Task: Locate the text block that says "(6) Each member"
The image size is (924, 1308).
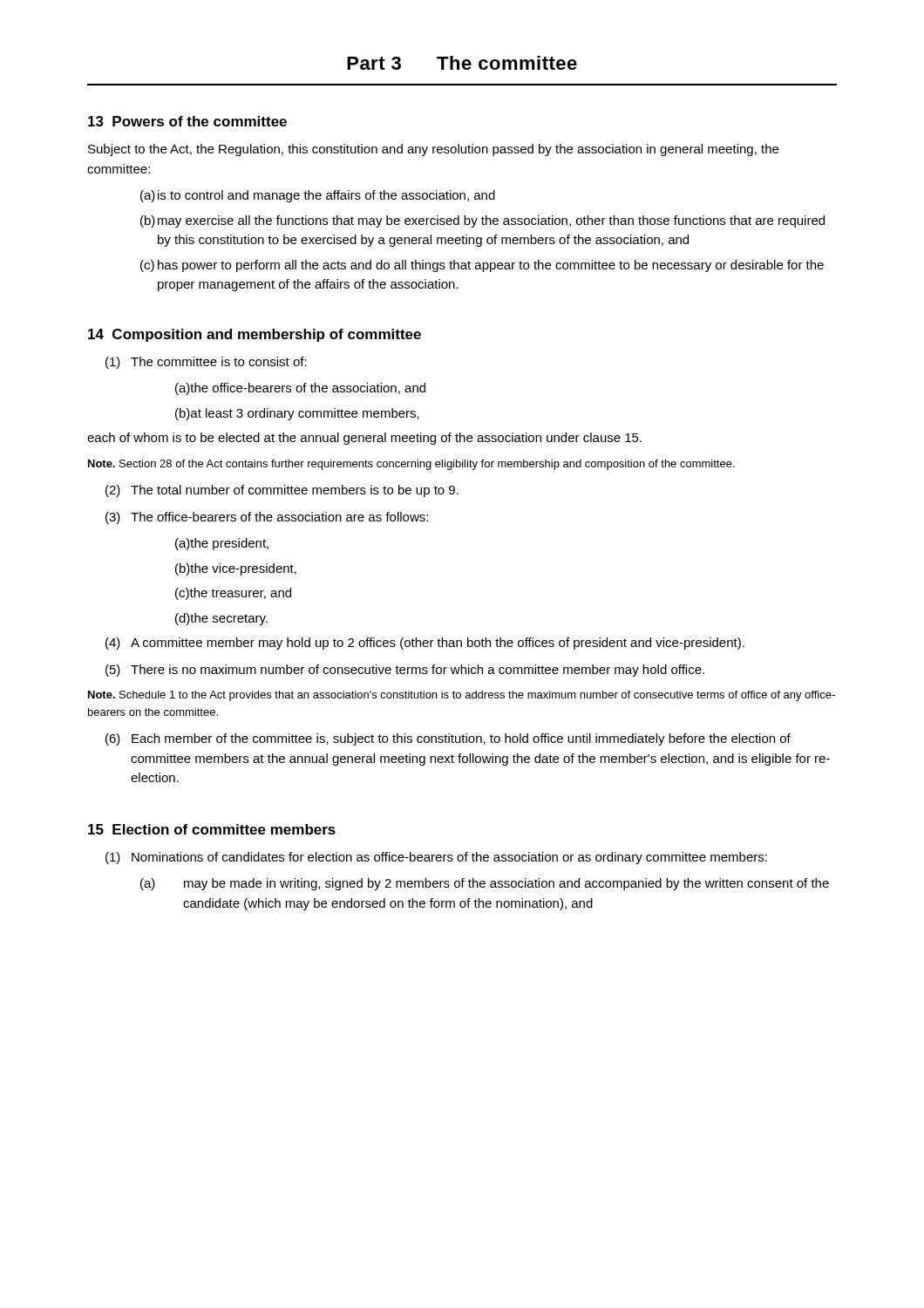Action: (x=462, y=758)
